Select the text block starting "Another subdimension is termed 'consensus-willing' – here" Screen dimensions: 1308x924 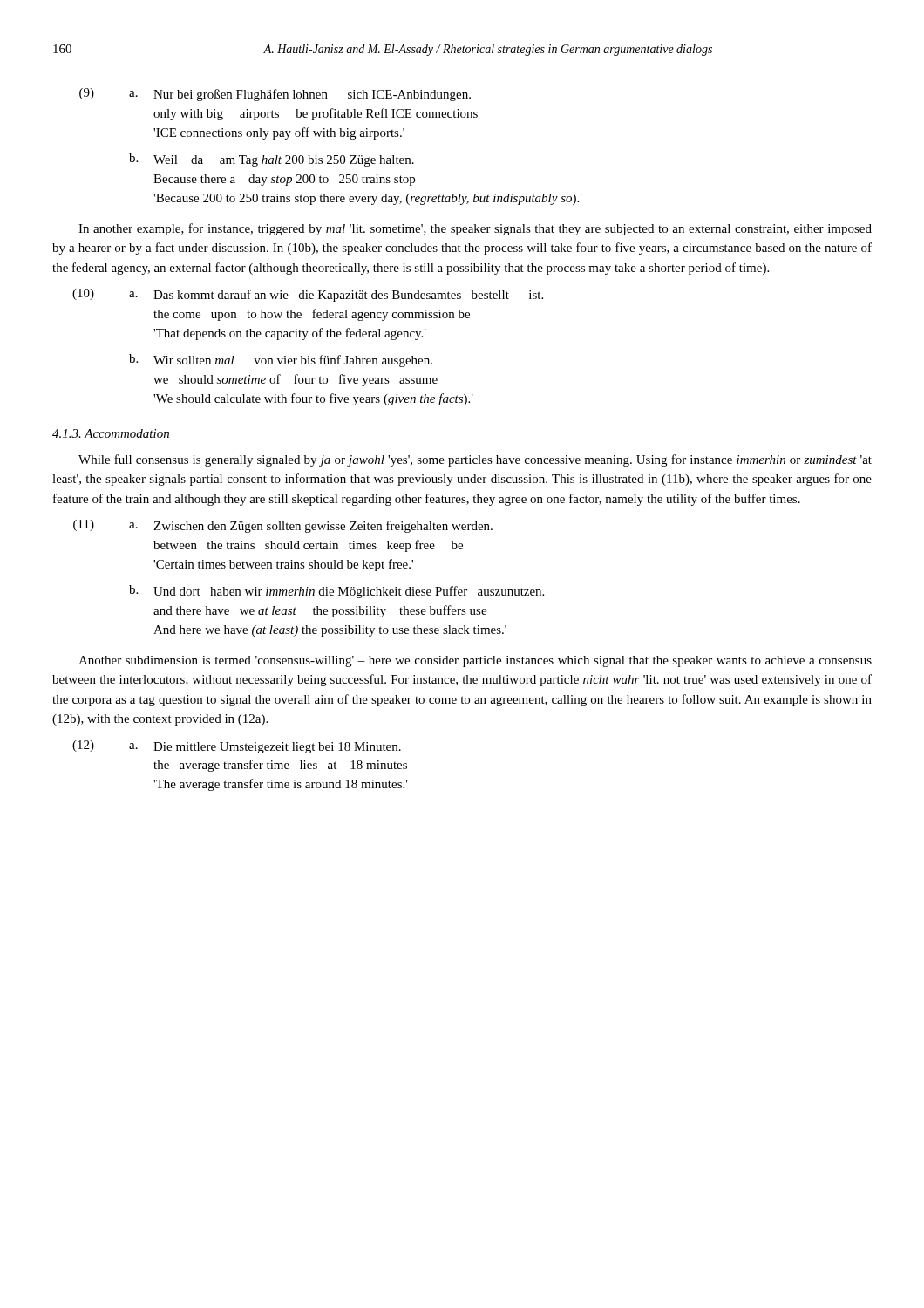point(462,689)
